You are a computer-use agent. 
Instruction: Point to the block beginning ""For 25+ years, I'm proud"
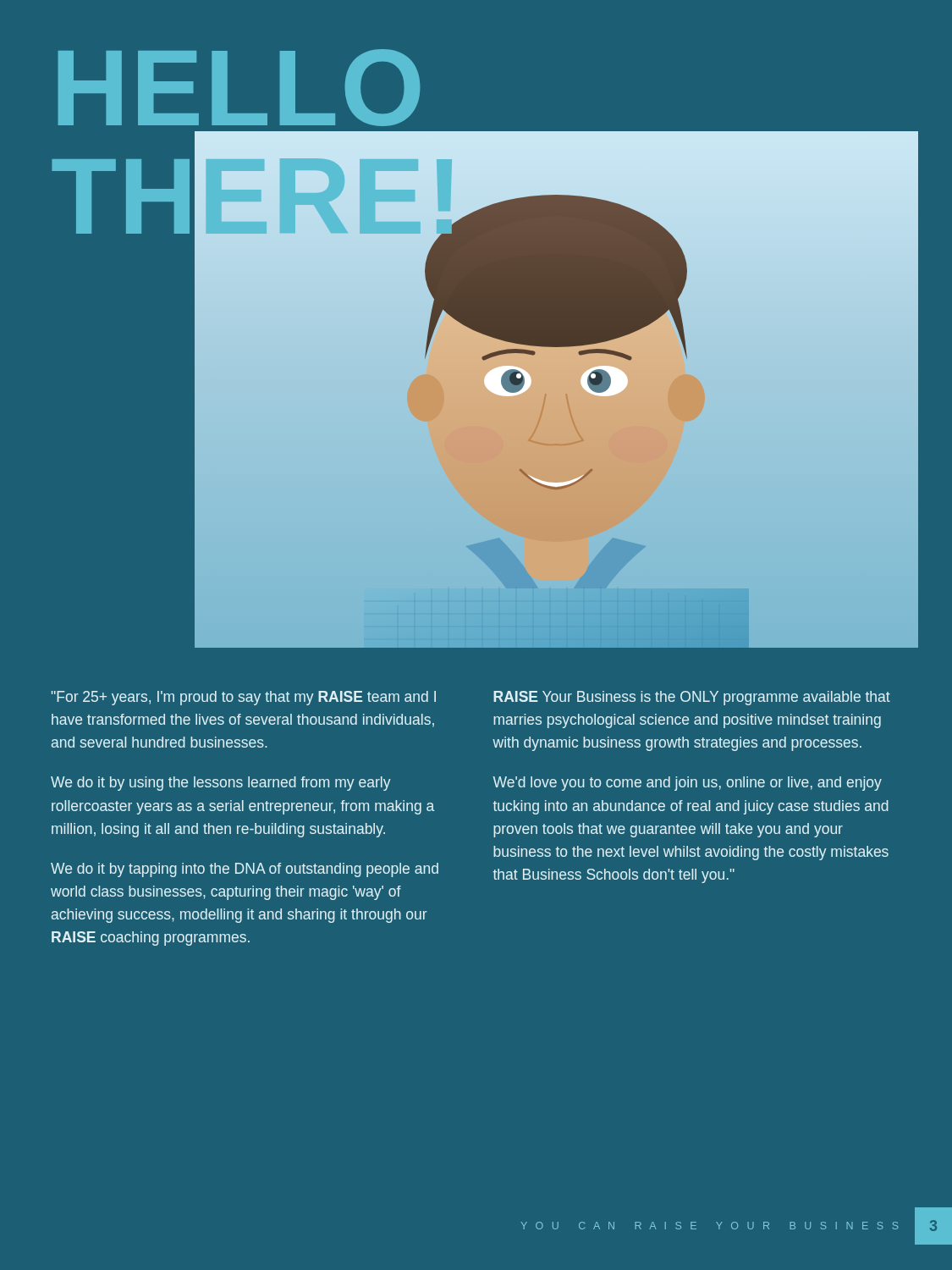pyautogui.click(x=255, y=818)
